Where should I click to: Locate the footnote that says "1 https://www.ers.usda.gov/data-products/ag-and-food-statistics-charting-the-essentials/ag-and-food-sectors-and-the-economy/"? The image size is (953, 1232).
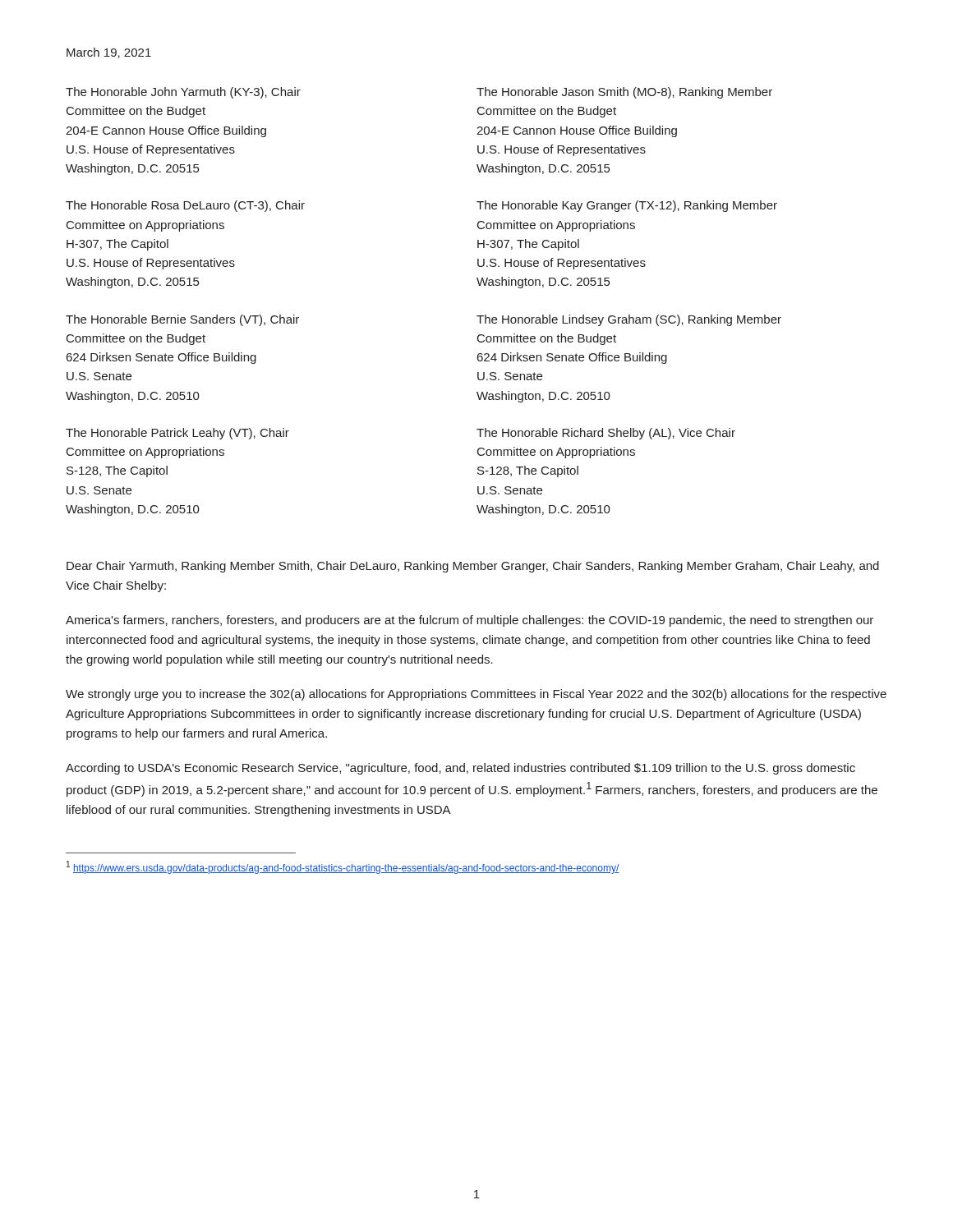(x=342, y=867)
